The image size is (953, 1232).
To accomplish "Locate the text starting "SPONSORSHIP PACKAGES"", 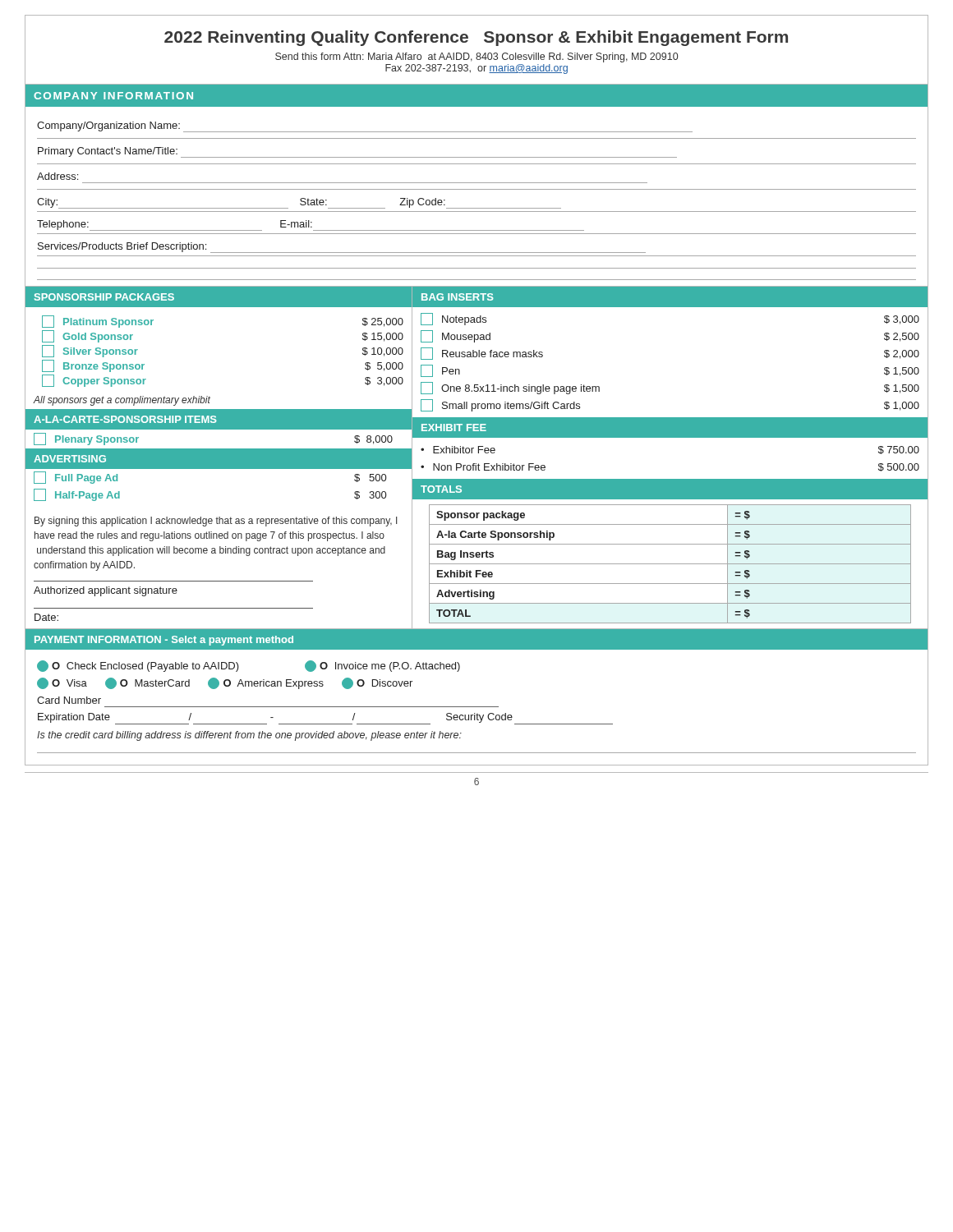I will [x=104, y=297].
